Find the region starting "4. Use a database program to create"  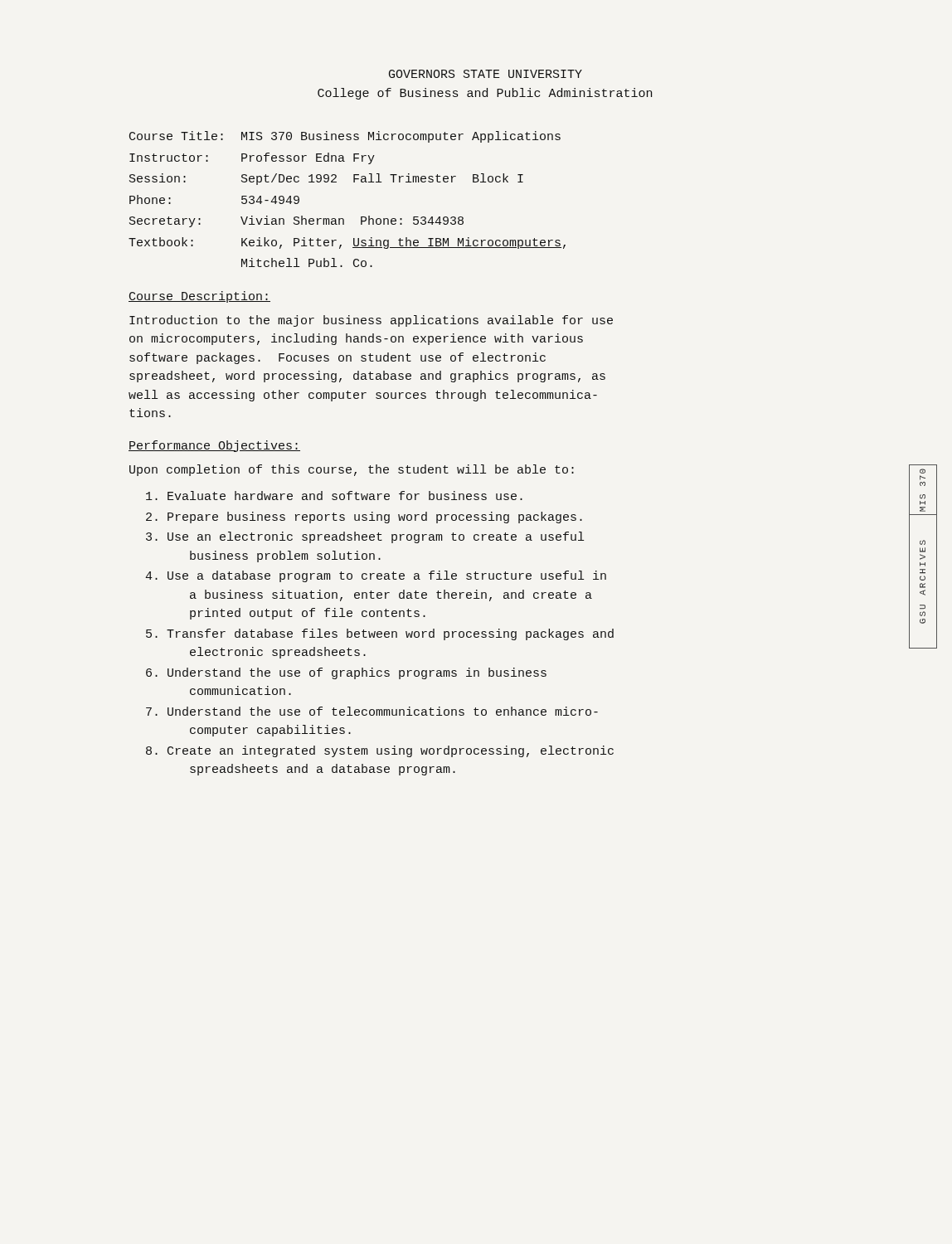(485, 596)
